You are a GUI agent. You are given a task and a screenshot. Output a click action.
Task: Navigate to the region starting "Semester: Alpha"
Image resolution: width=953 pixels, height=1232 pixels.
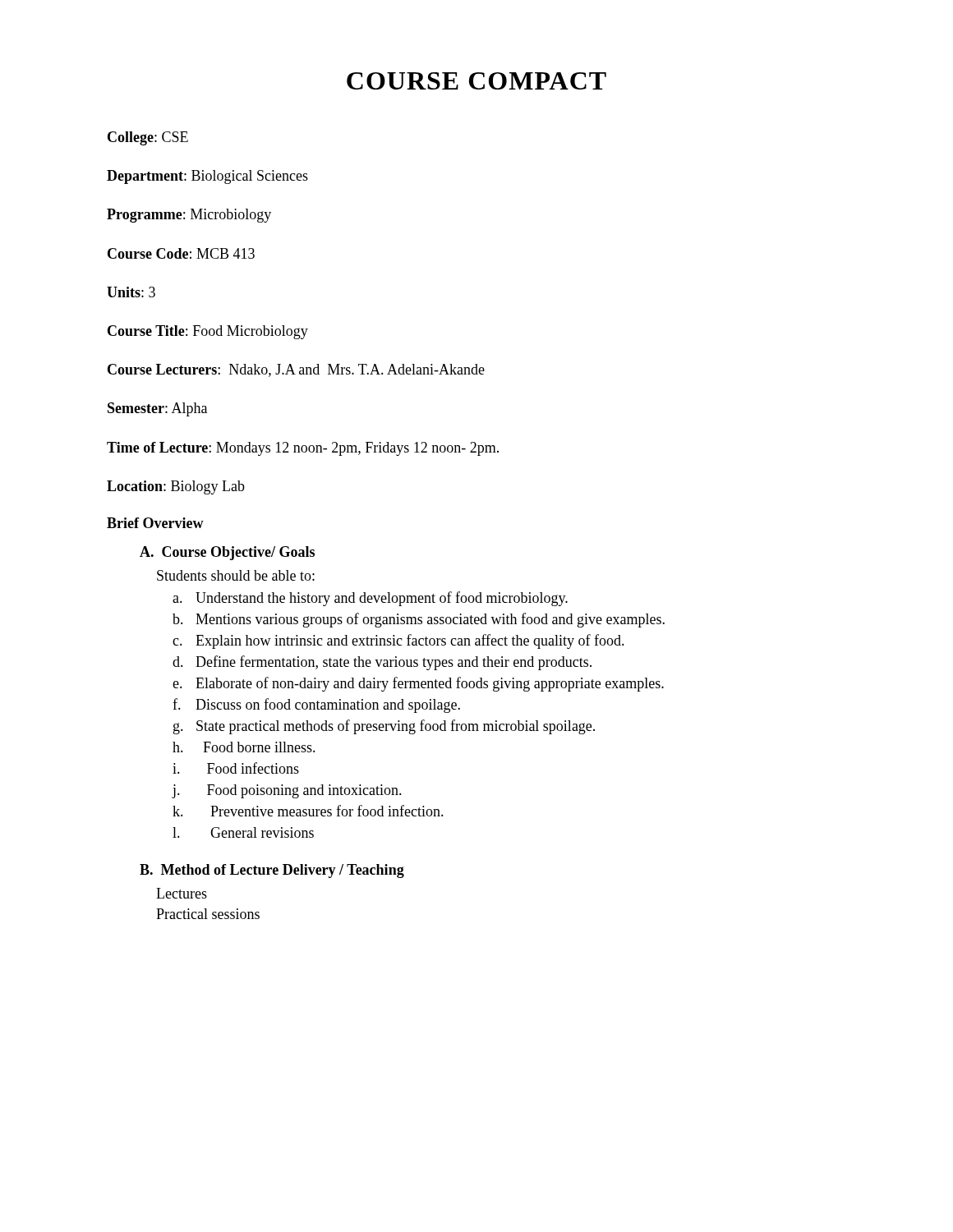click(x=157, y=408)
